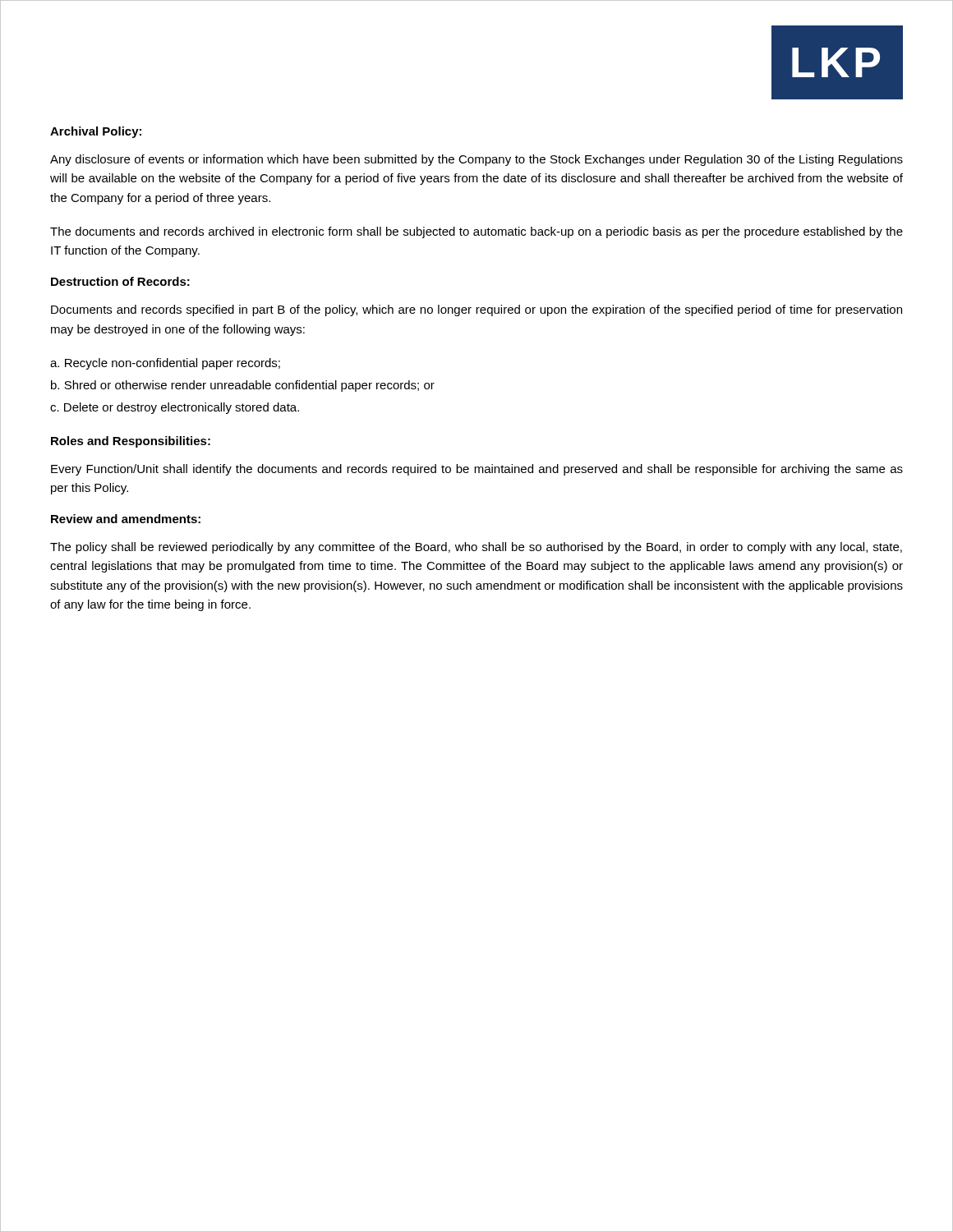Where is the passage that starts "The policy shall be reviewed periodically"?
This screenshot has height=1232, width=953.
(476, 575)
